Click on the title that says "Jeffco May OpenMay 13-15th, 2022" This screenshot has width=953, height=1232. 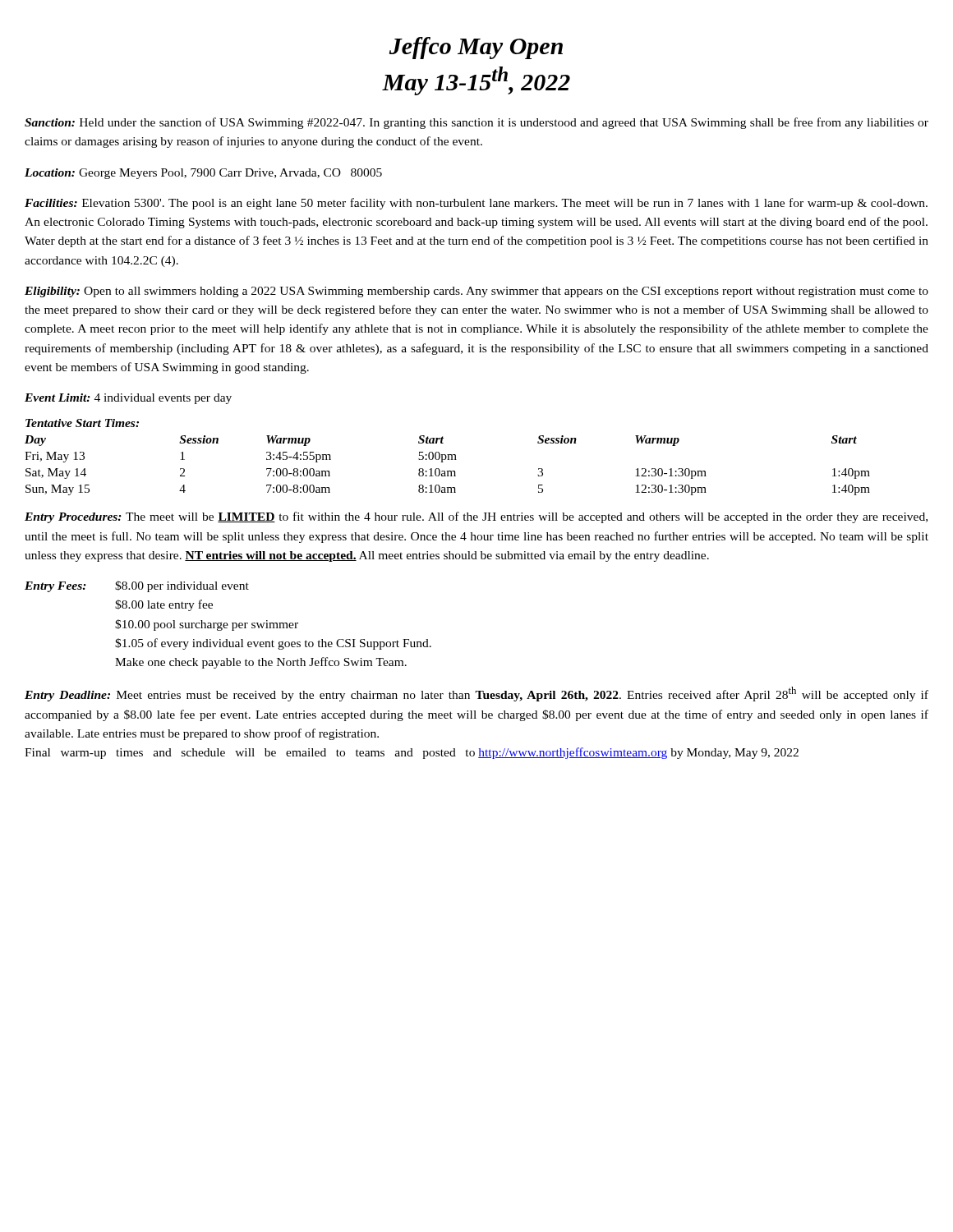(x=476, y=64)
